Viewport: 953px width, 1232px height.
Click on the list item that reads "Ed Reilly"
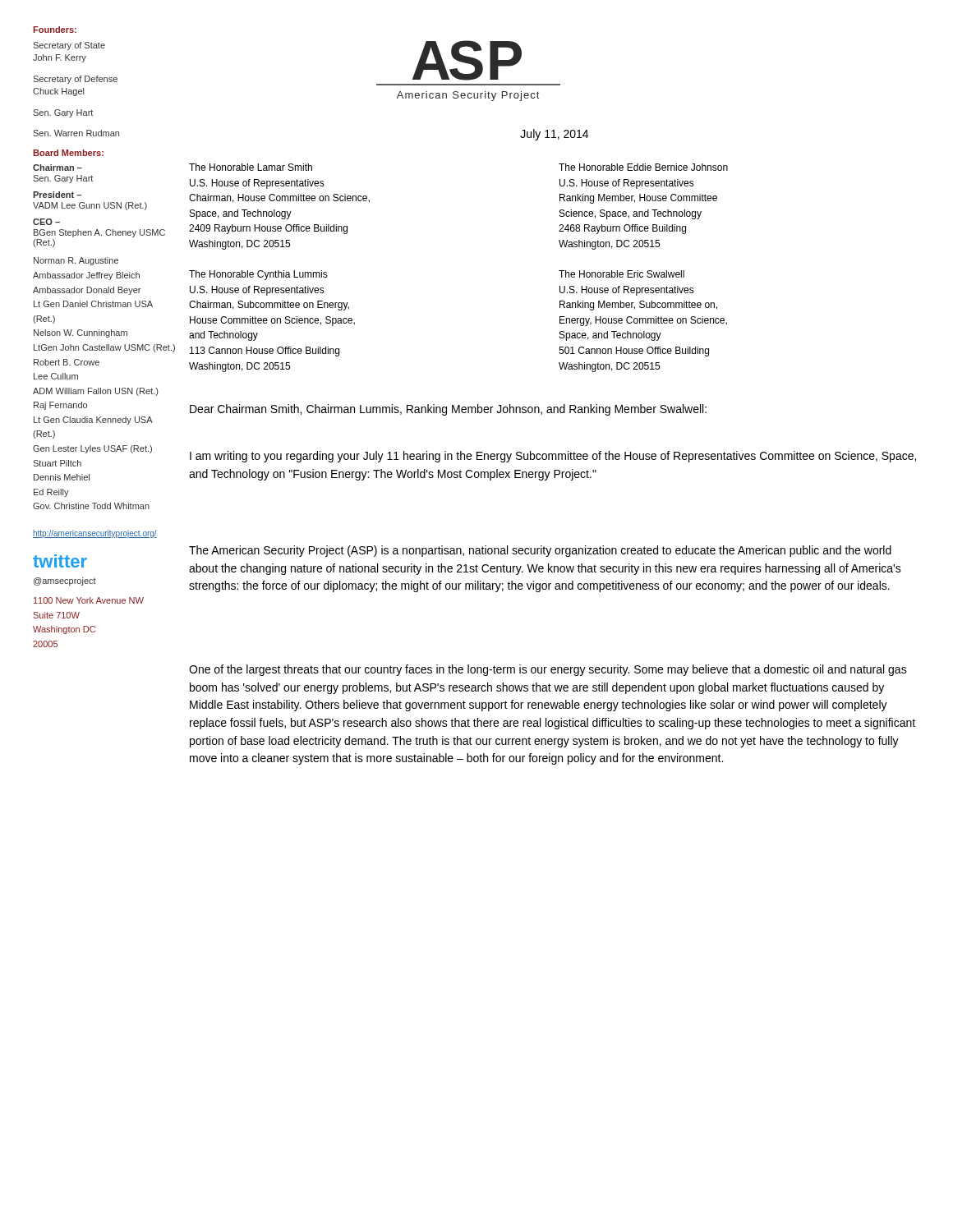tap(51, 492)
